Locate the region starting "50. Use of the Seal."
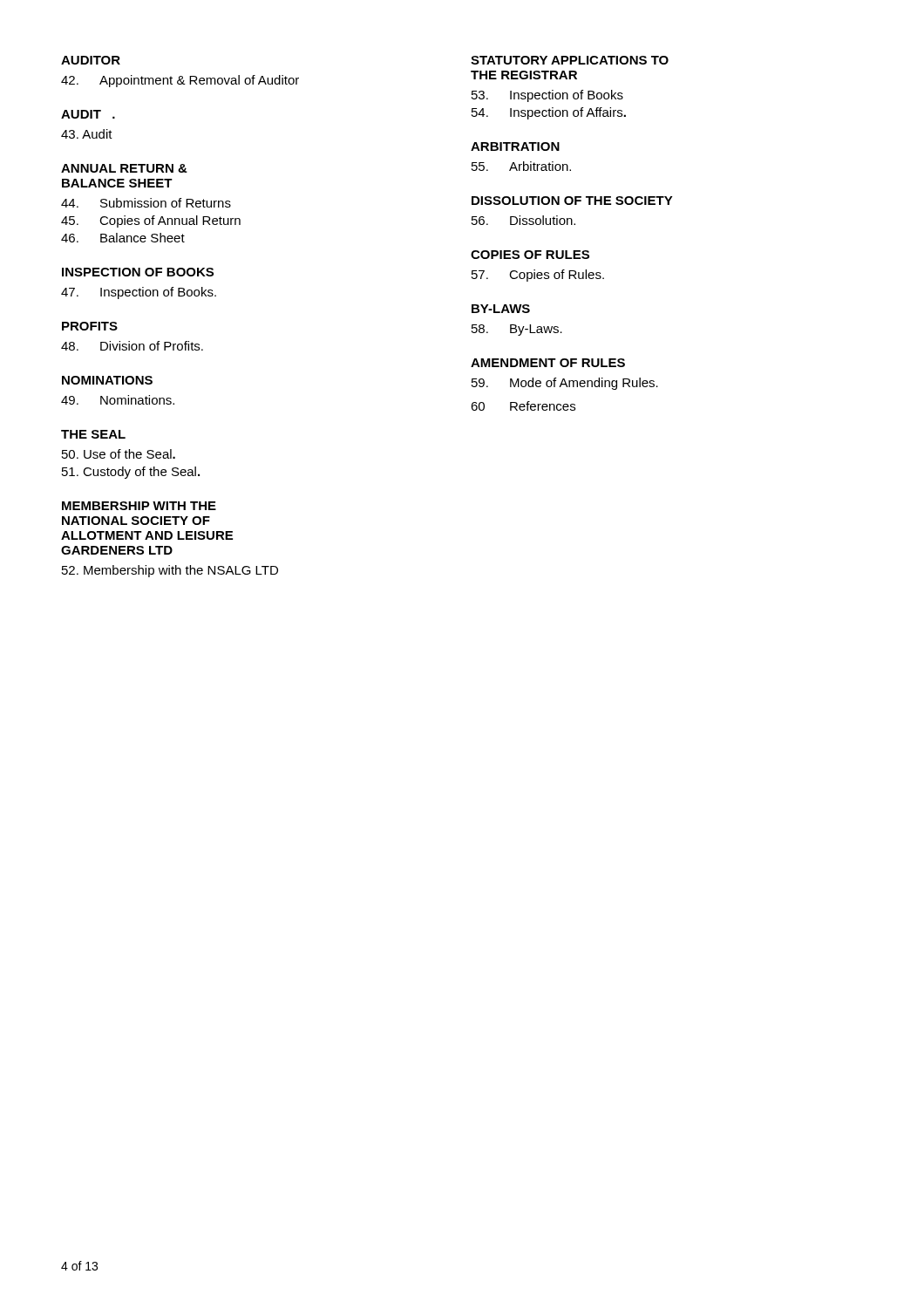924x1308 pixels. pos(118,454)
